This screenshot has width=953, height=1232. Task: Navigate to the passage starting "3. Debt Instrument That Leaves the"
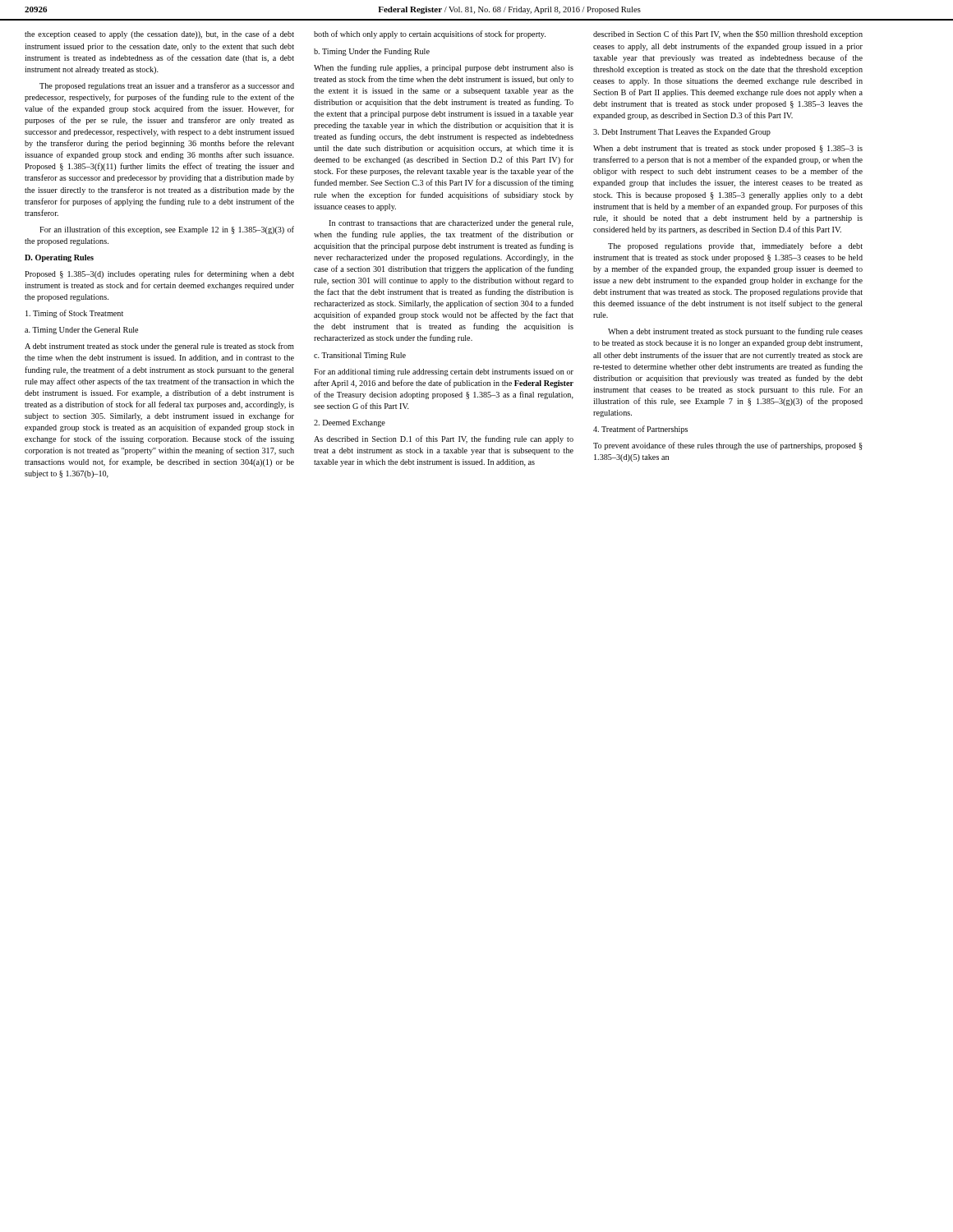tap(728, 132)
